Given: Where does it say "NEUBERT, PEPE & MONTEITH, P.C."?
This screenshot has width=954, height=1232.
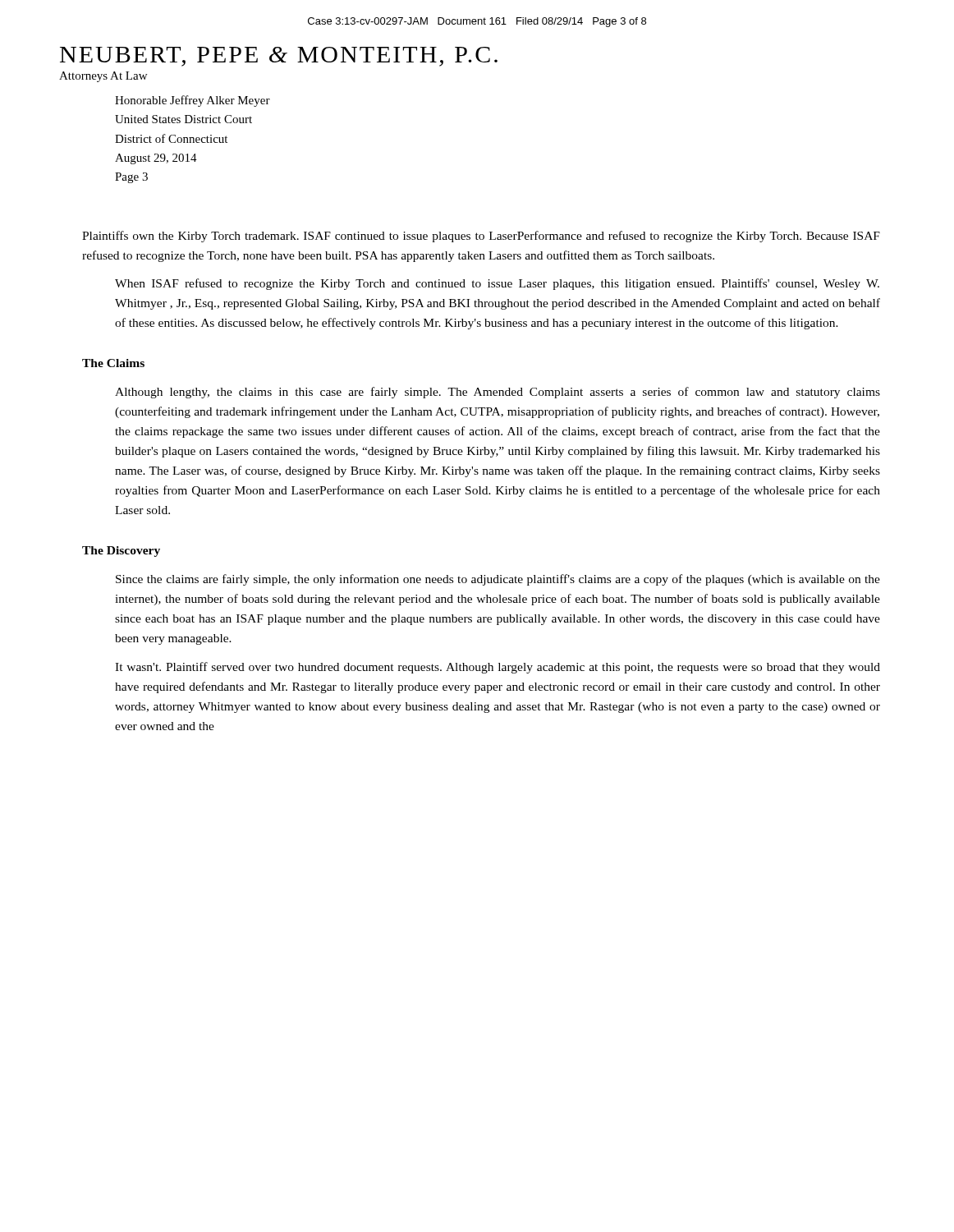Looking at the screenshot, I should click(x=280, y=54).
